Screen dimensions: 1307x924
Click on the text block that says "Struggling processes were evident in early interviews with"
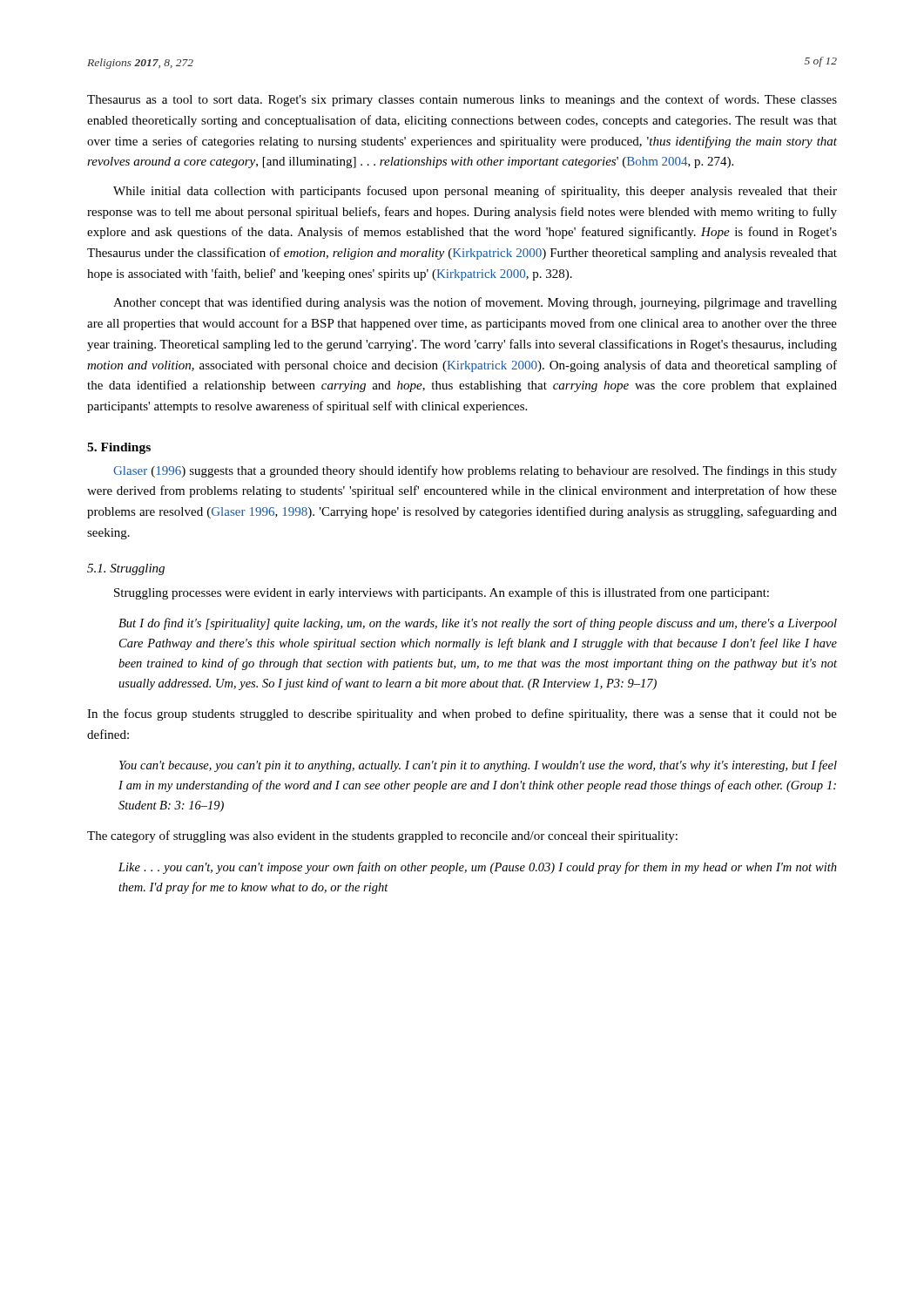pos(462,593)
